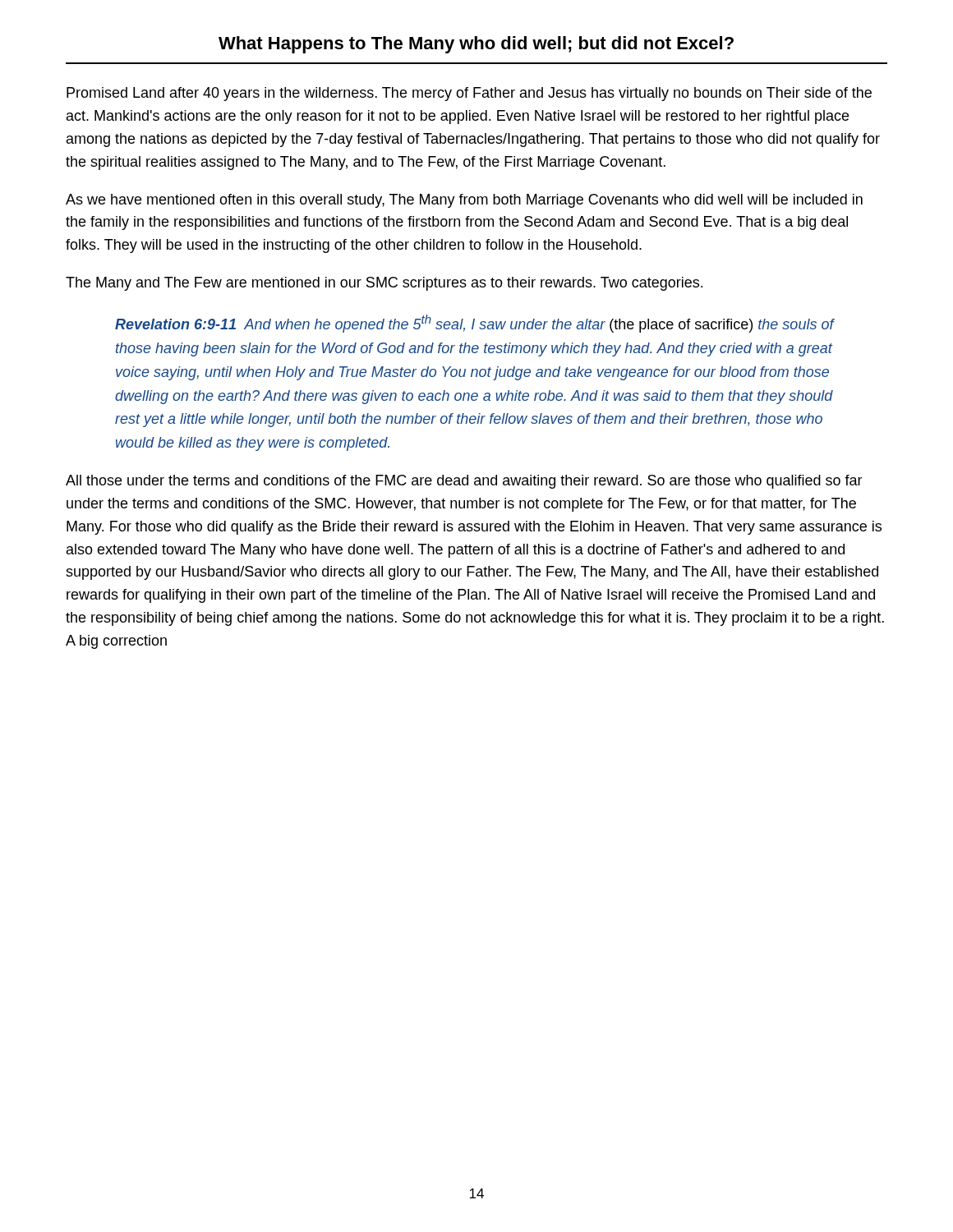Locate the block of text that opens with "Revelation 6:9-11 And when he"
The image size is (953, 1232).
coord(474,382)
